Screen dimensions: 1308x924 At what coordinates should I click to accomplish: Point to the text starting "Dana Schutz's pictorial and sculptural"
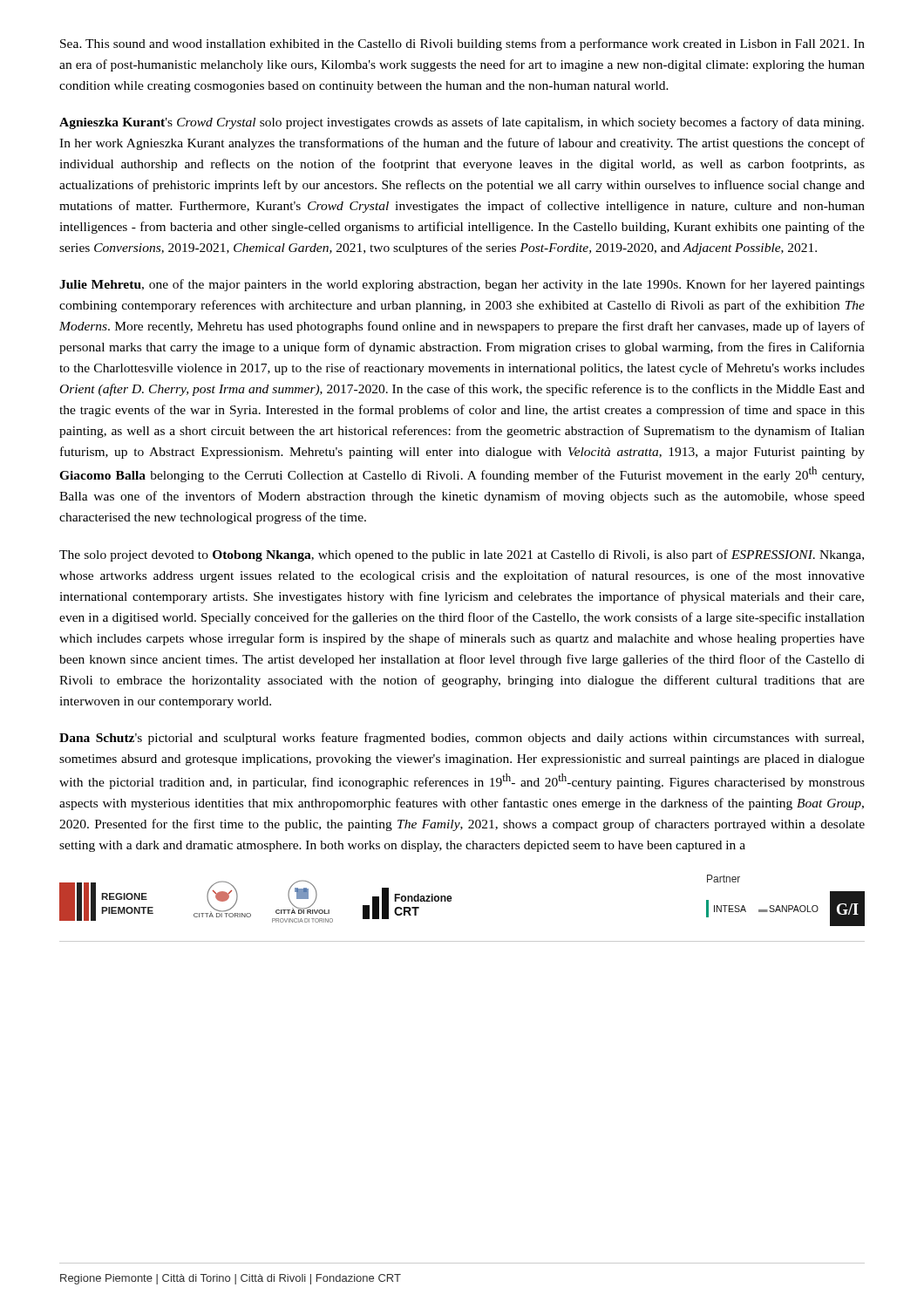[462, 791]
